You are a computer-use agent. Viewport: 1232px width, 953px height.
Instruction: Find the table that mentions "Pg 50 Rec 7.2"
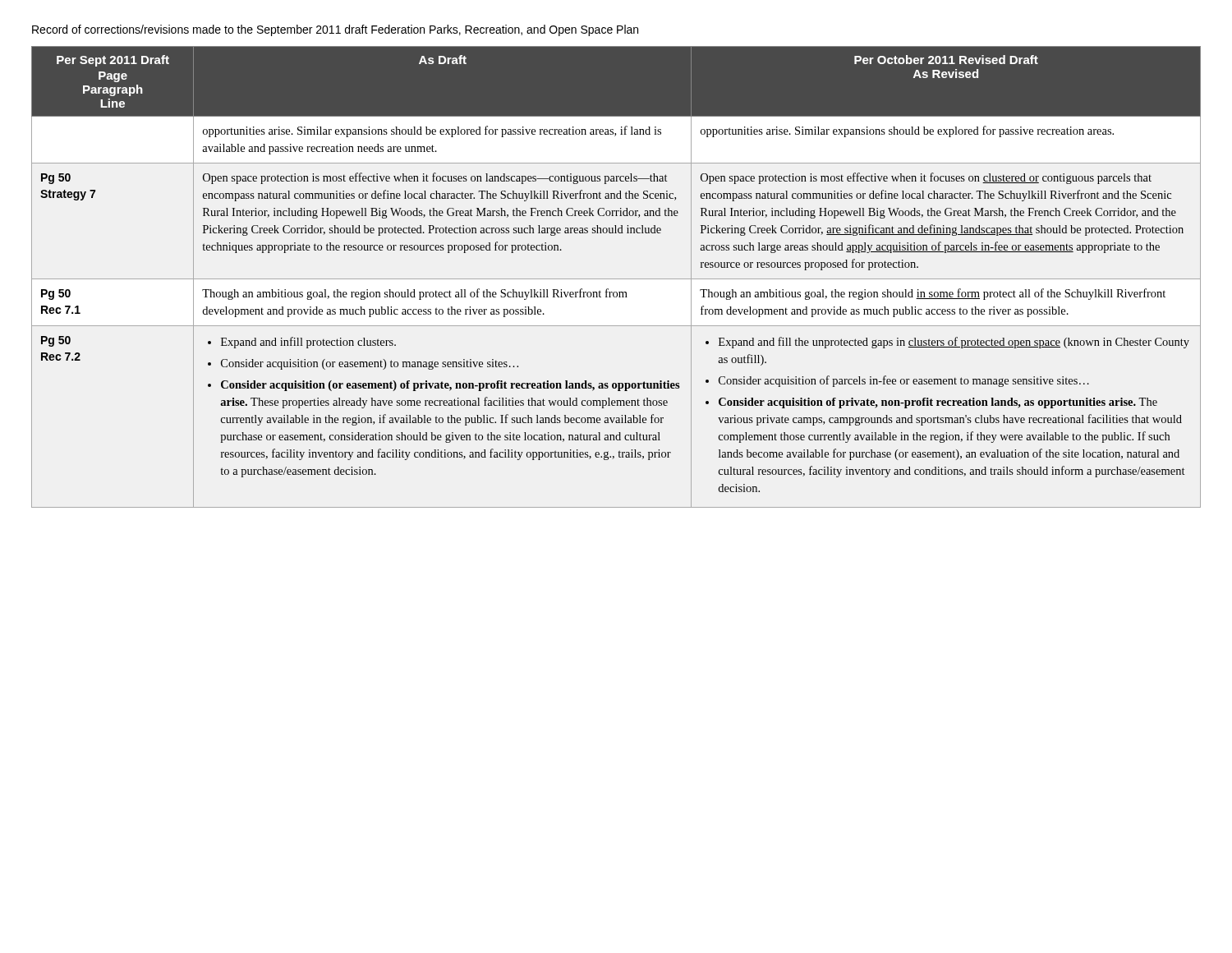(616, 277)
